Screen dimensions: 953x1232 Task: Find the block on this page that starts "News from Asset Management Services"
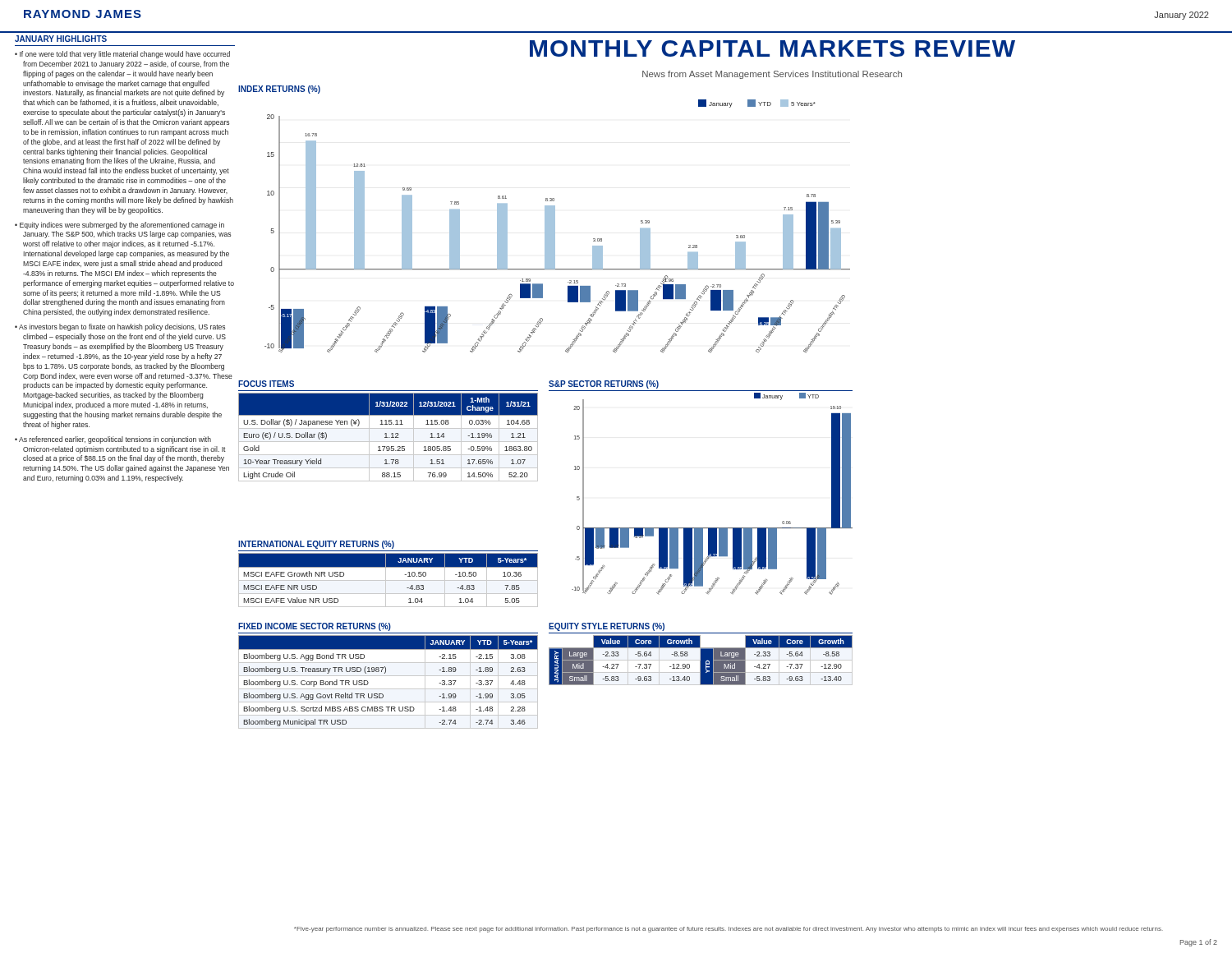click(772, 74)
